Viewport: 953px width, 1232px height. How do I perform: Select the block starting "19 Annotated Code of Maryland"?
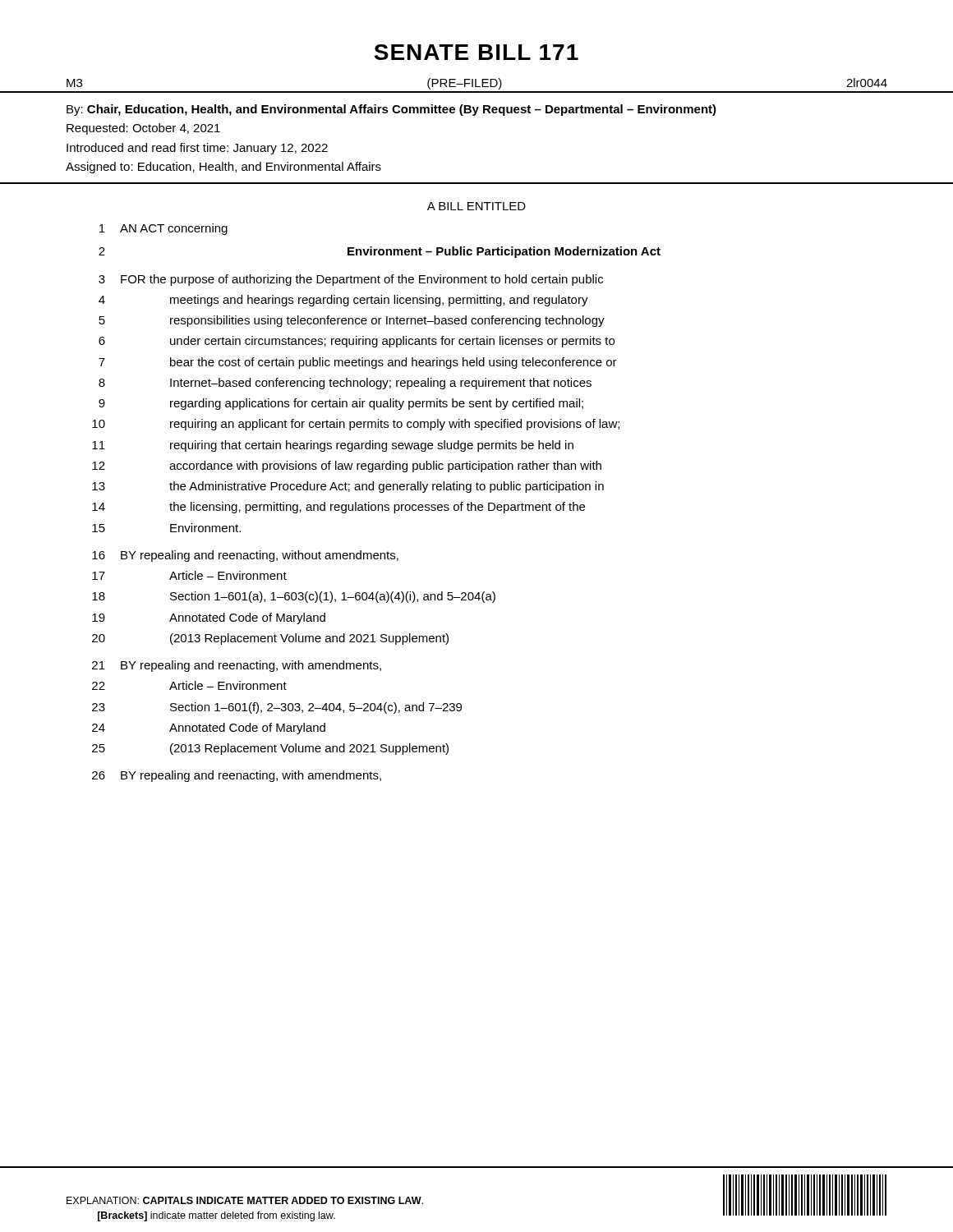209,618
